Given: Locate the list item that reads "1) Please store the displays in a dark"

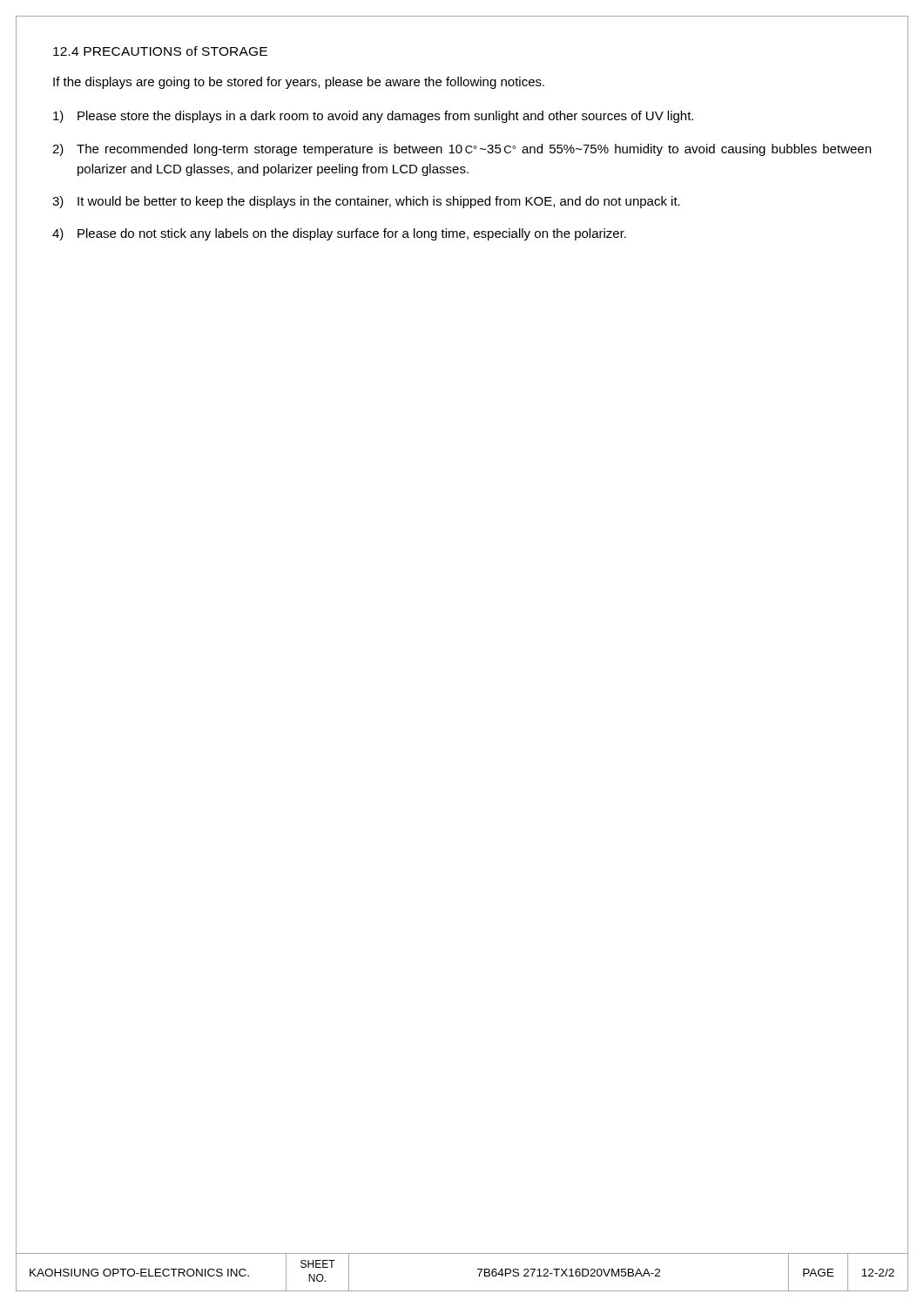Looking at the screenshot, I should pos(462,116).
